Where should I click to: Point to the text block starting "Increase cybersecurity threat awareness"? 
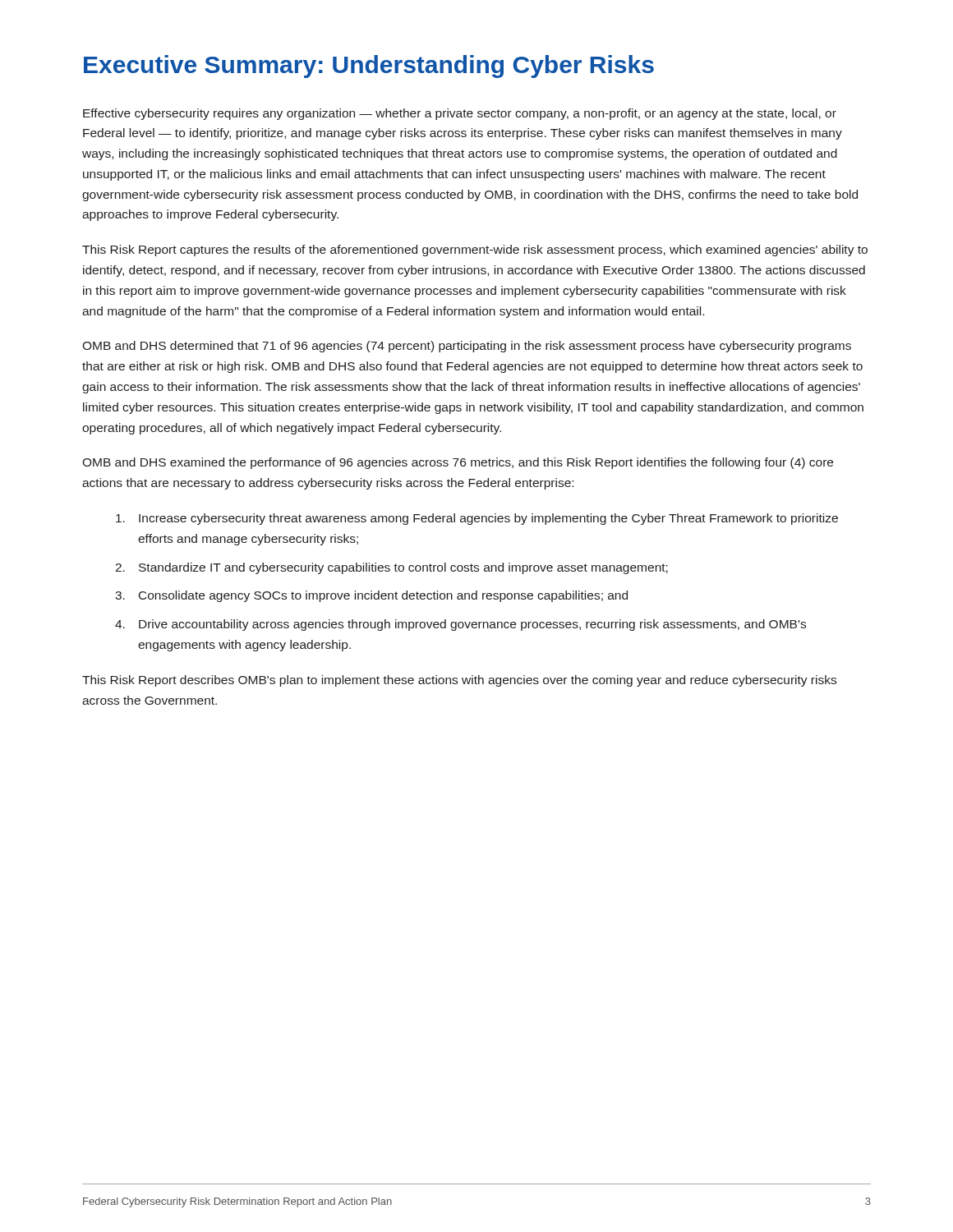tap(493, 529)
